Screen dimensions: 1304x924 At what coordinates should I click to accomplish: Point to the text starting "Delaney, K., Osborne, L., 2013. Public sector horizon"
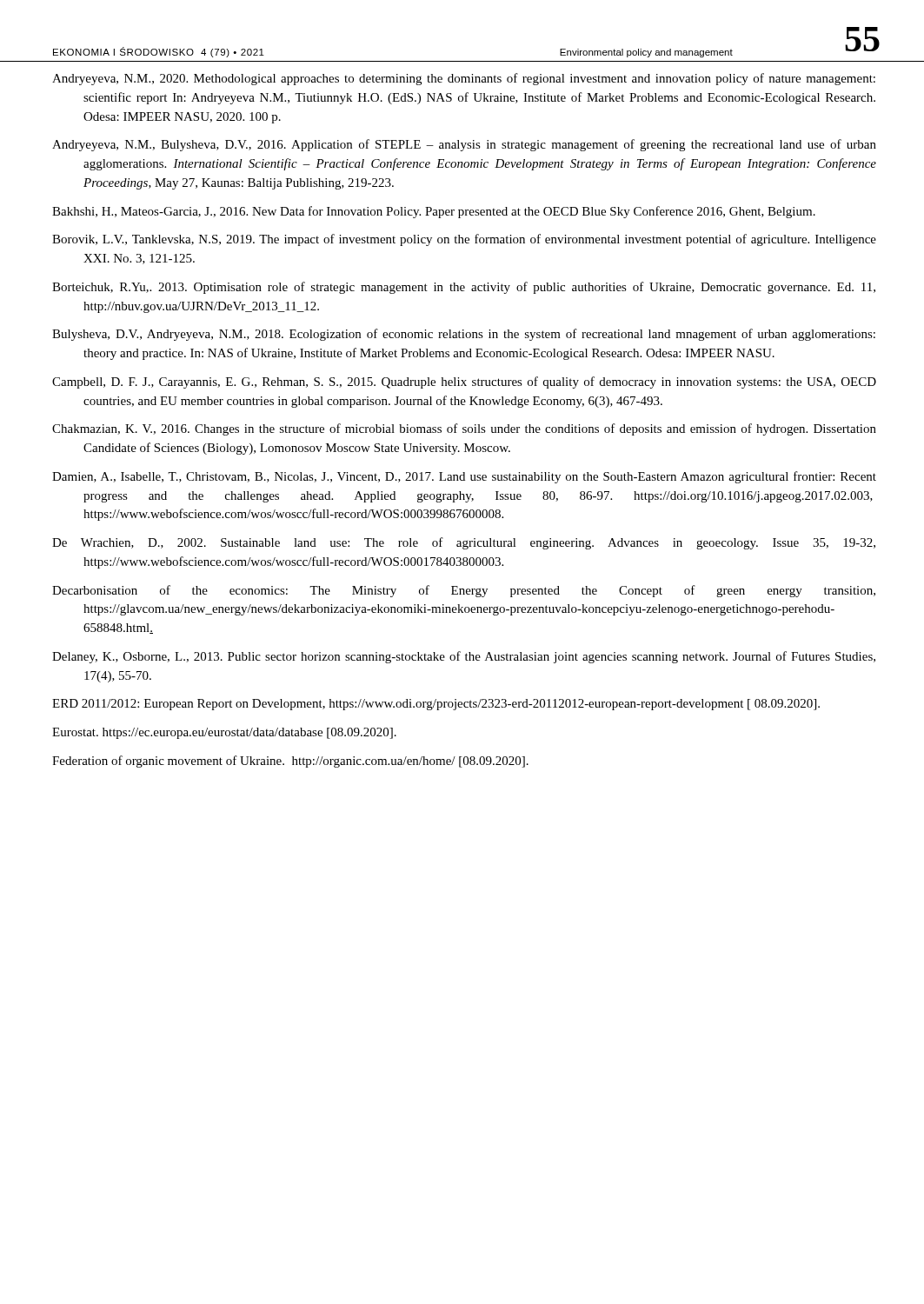464,666
